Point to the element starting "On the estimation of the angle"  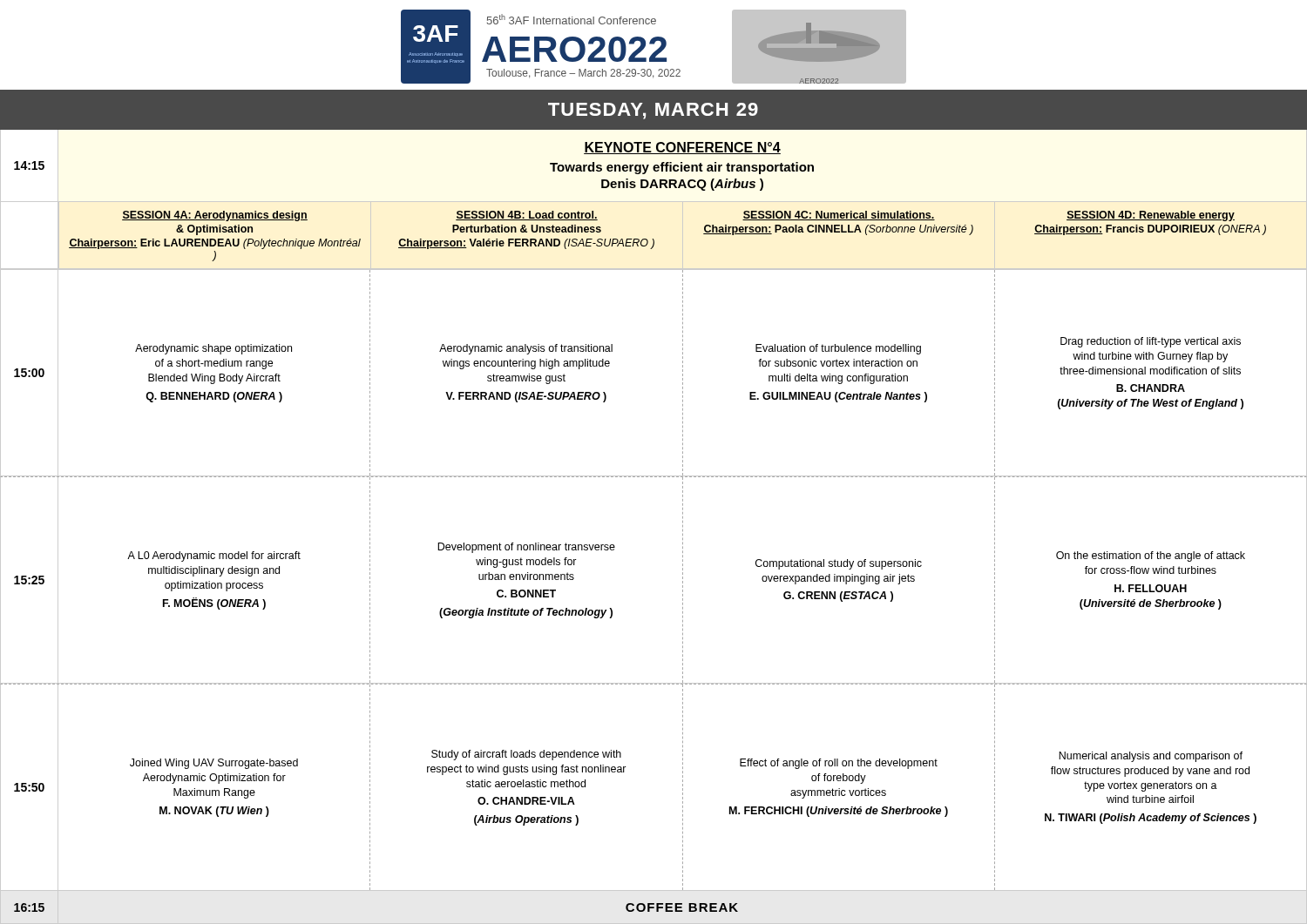[x=1151, y=580]
